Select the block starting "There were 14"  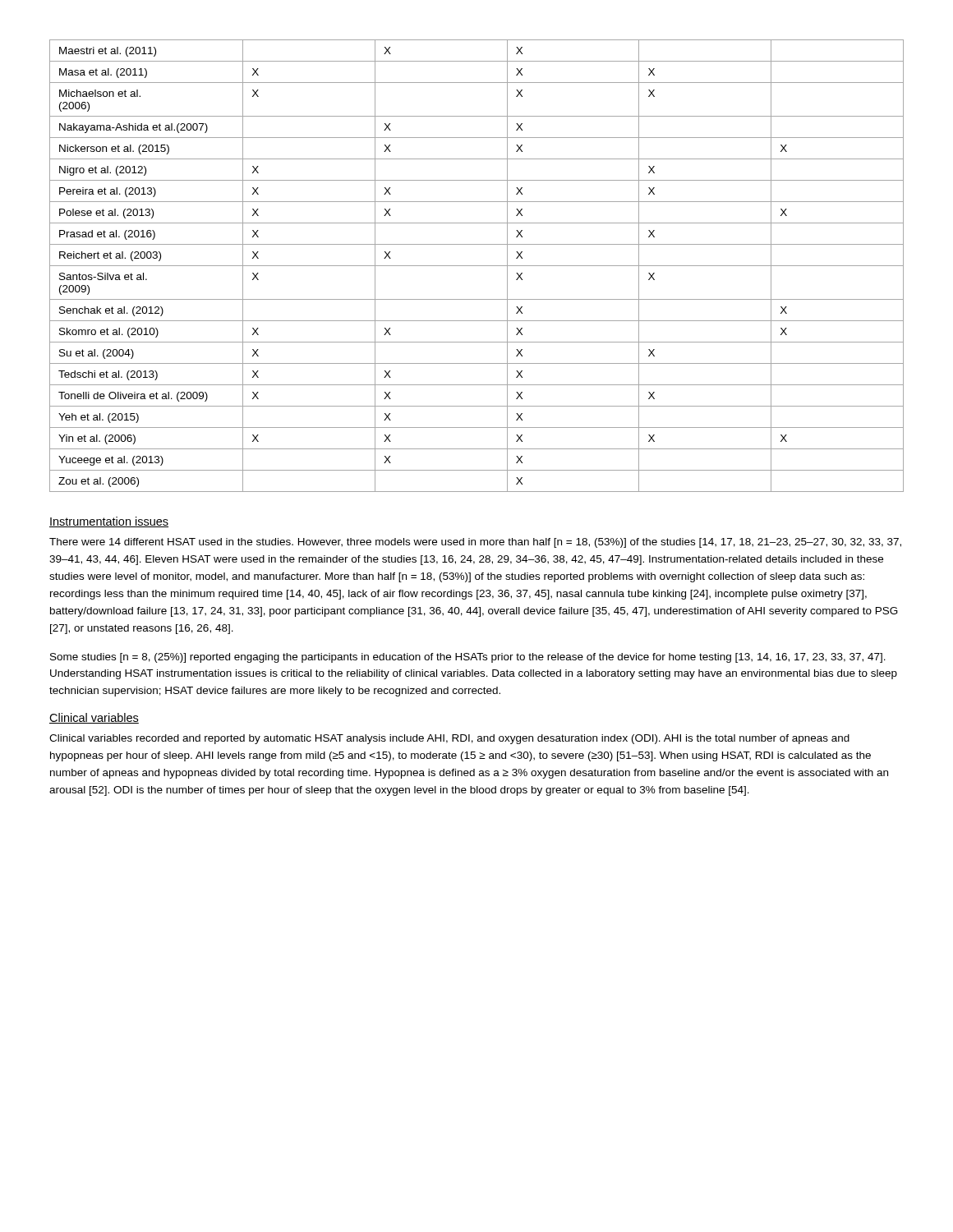click(x=476, y=585)
